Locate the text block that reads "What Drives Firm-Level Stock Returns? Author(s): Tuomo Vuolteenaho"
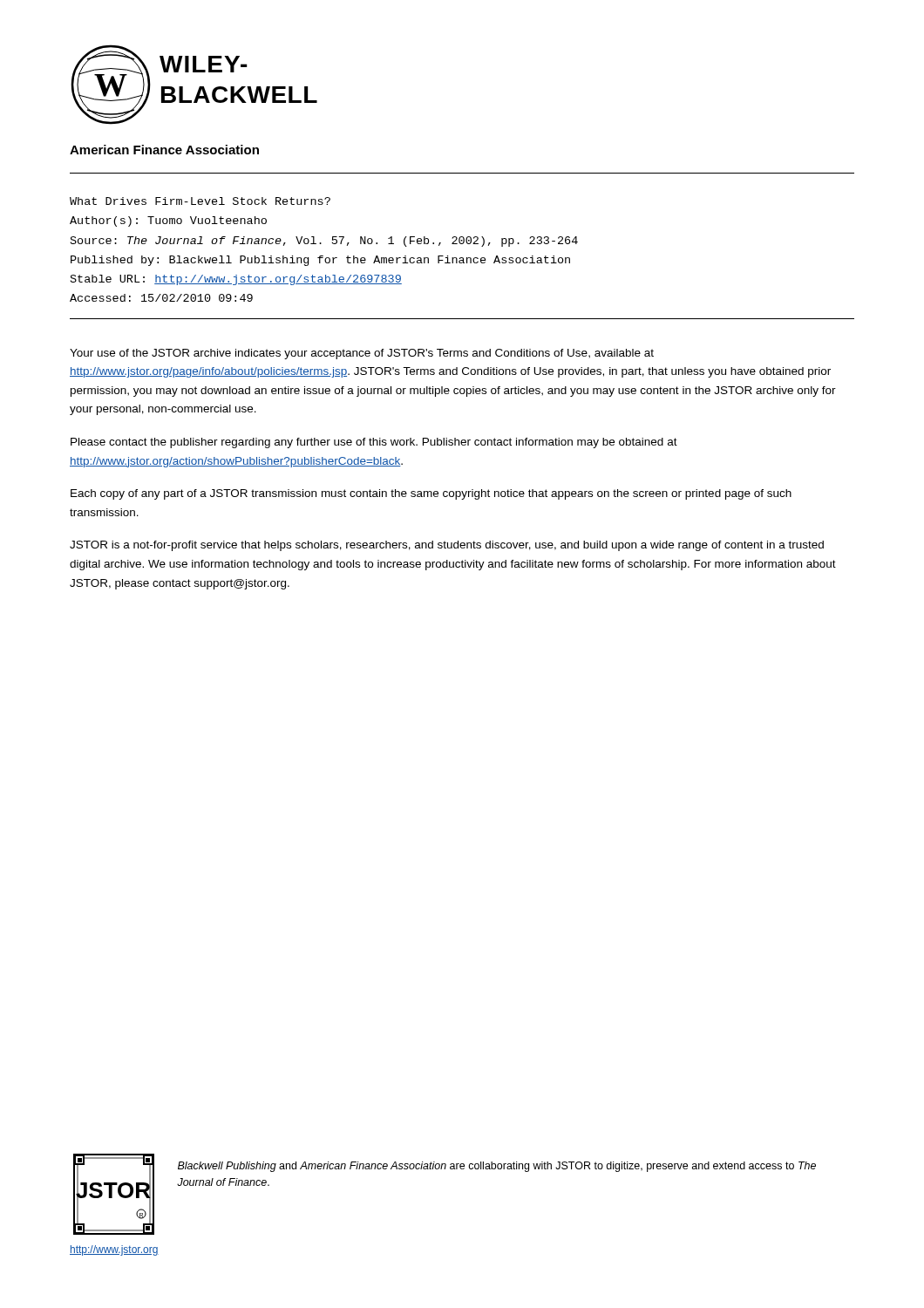This screenshot has height=1308, width=924. point(324,250)
